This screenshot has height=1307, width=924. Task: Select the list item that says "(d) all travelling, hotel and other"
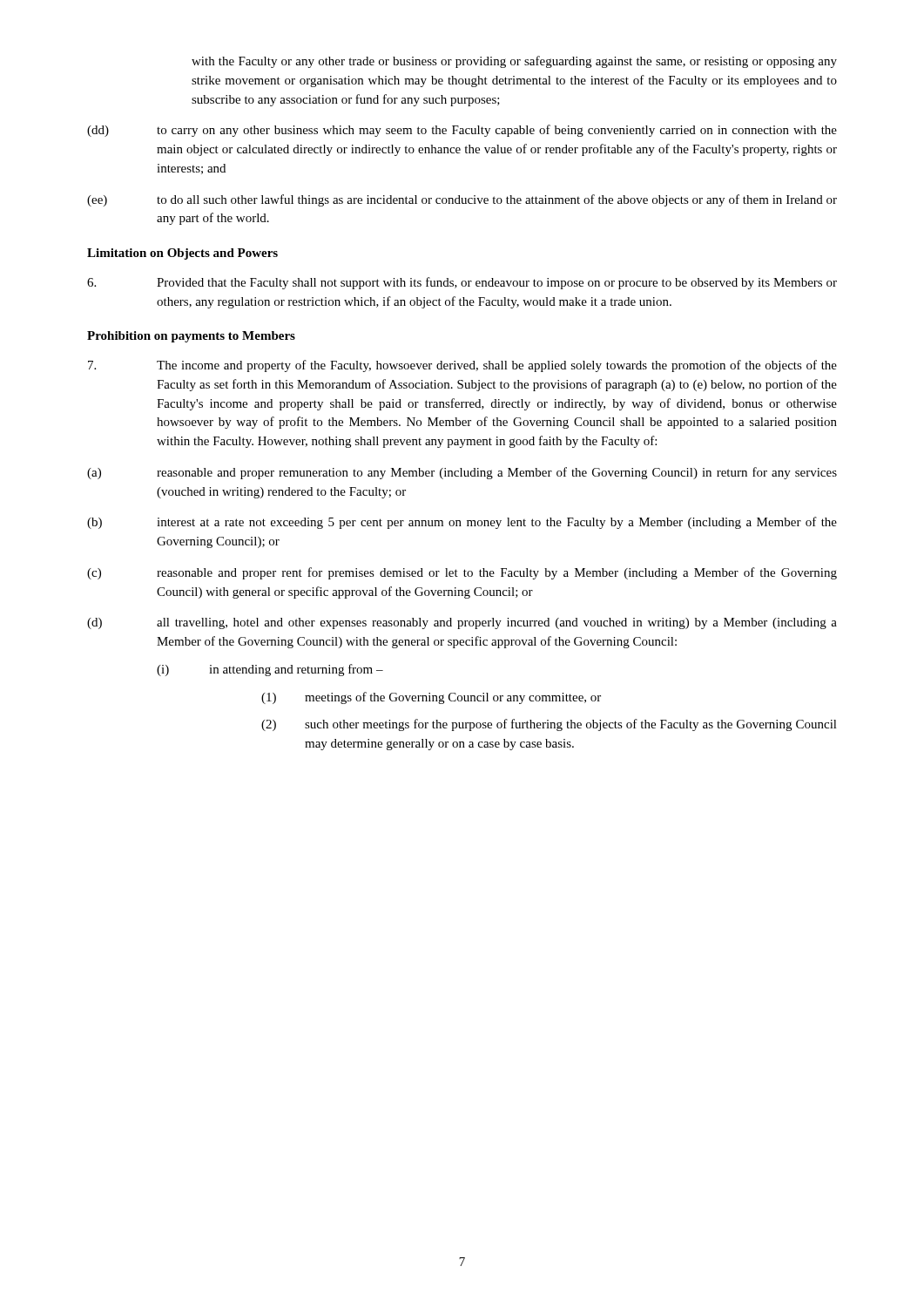point(462,692)
